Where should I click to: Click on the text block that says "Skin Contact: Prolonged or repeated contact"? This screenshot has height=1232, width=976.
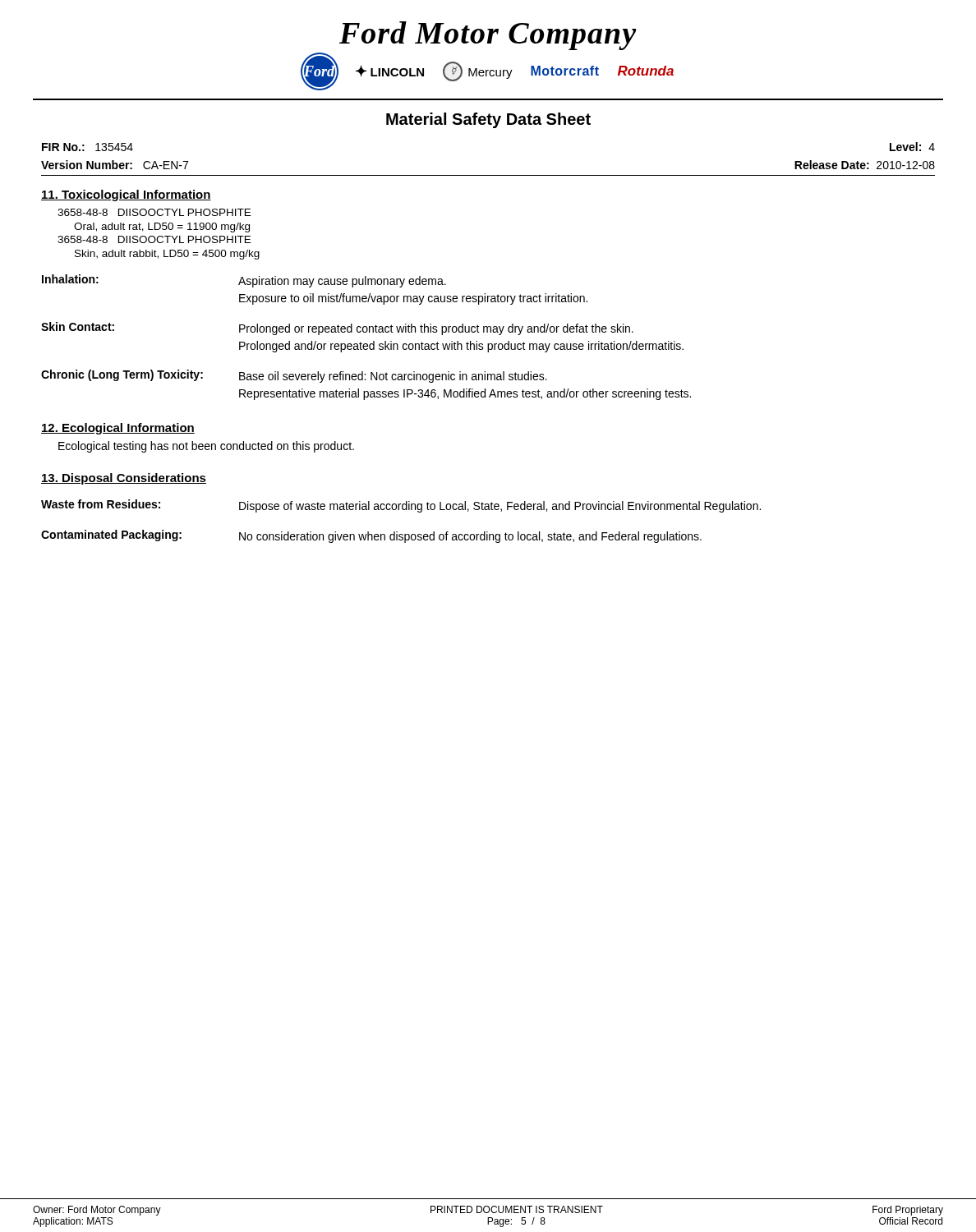click(488, 338)
